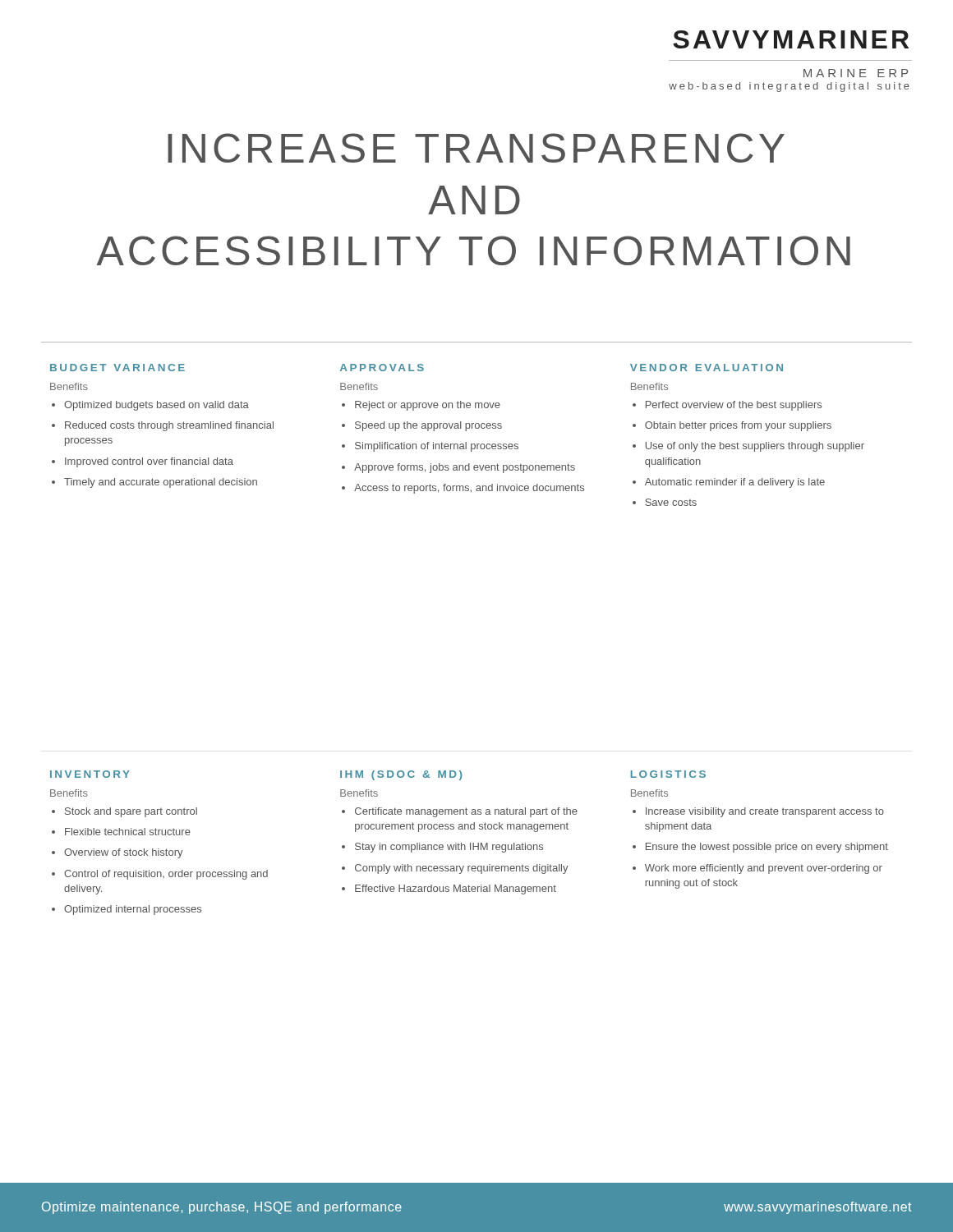This screenshot has width=953, height=1232.
Task: Navigate to the passage starting "Obtain better prices from your suppliers"
Action: 738,425
